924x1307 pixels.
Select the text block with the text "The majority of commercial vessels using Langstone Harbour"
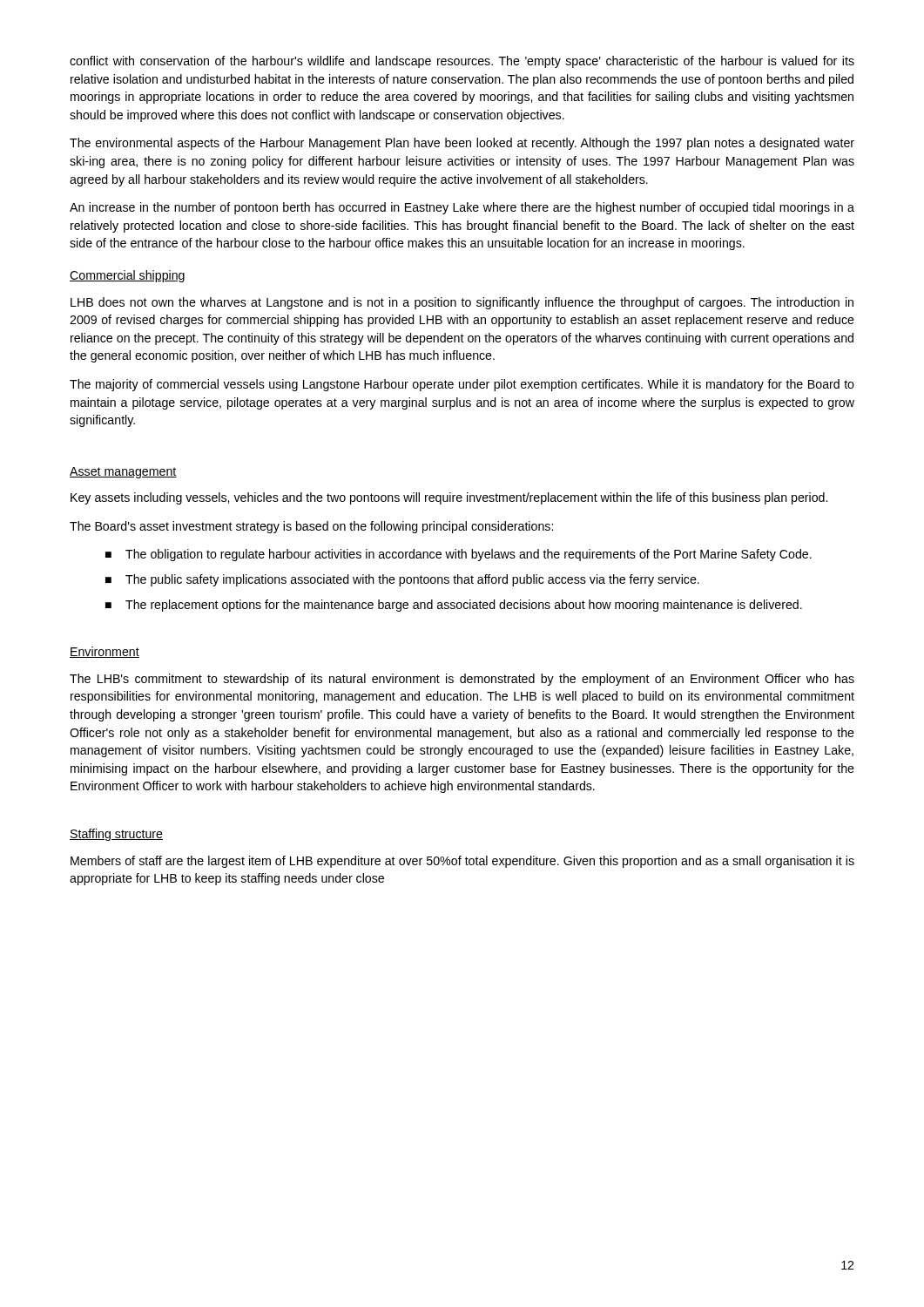(462, 402)
